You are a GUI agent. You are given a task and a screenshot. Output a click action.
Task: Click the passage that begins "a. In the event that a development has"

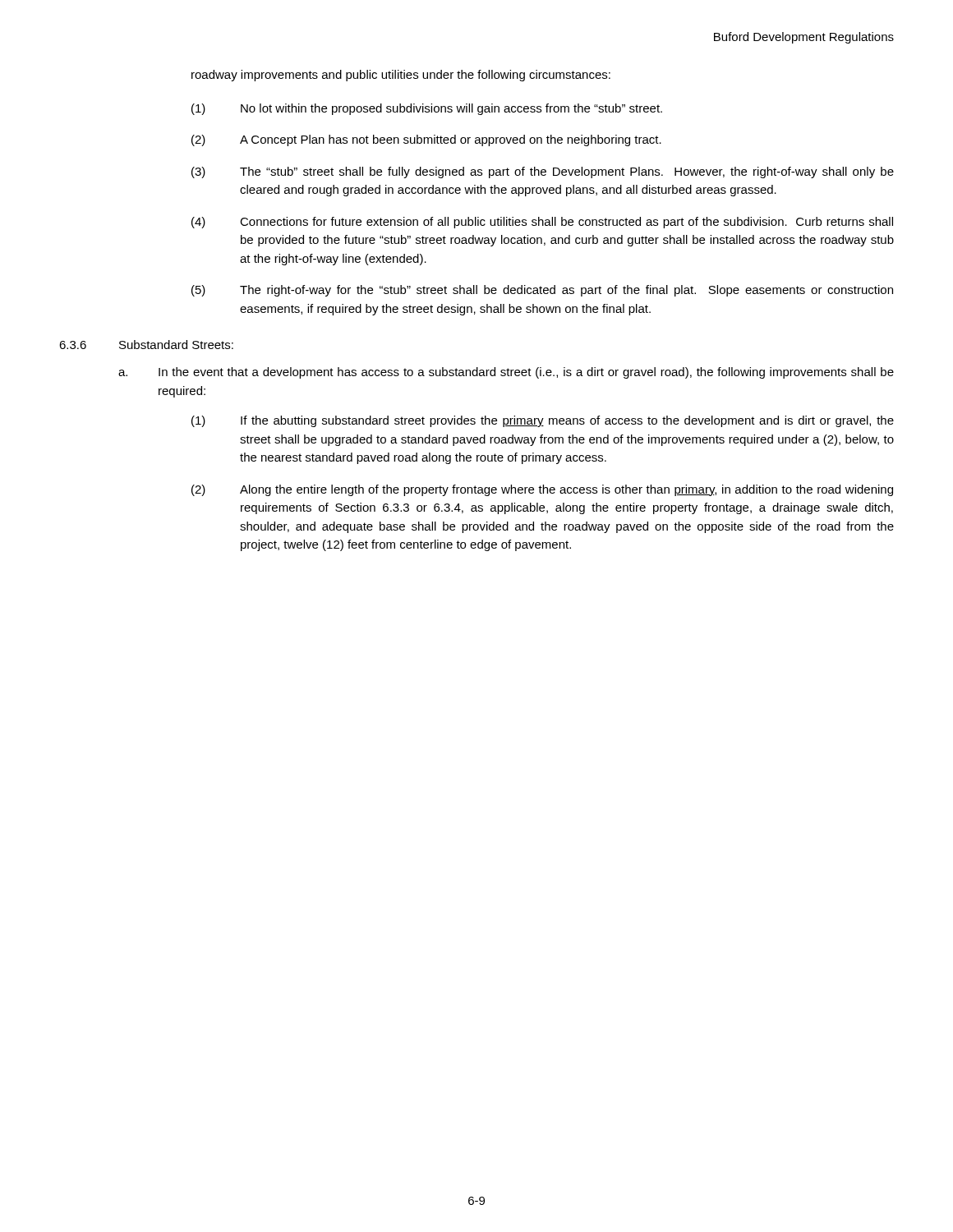pyautogui.click(x=506, y=382)
